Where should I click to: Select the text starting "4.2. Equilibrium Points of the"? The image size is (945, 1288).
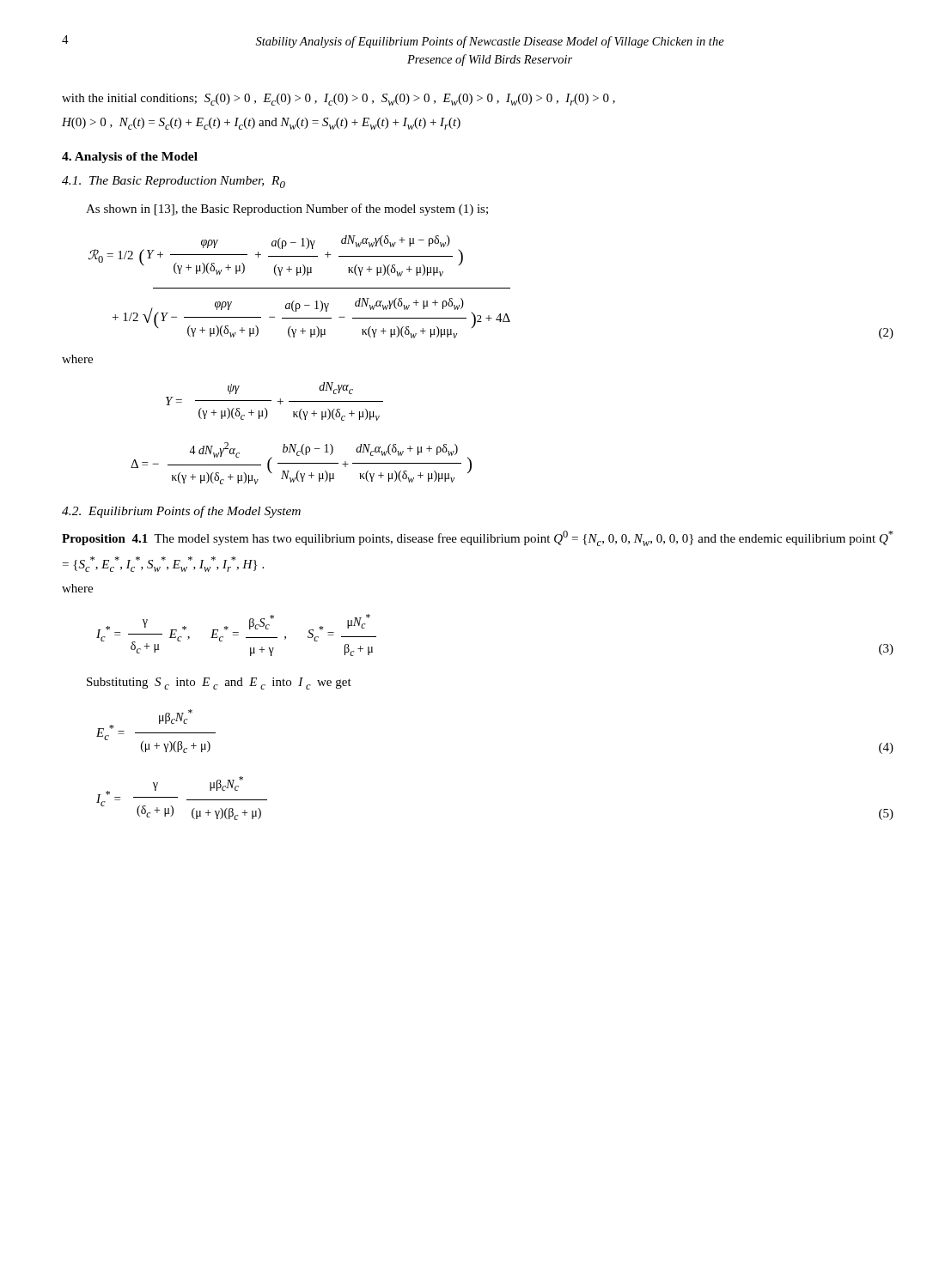[182, 510]
